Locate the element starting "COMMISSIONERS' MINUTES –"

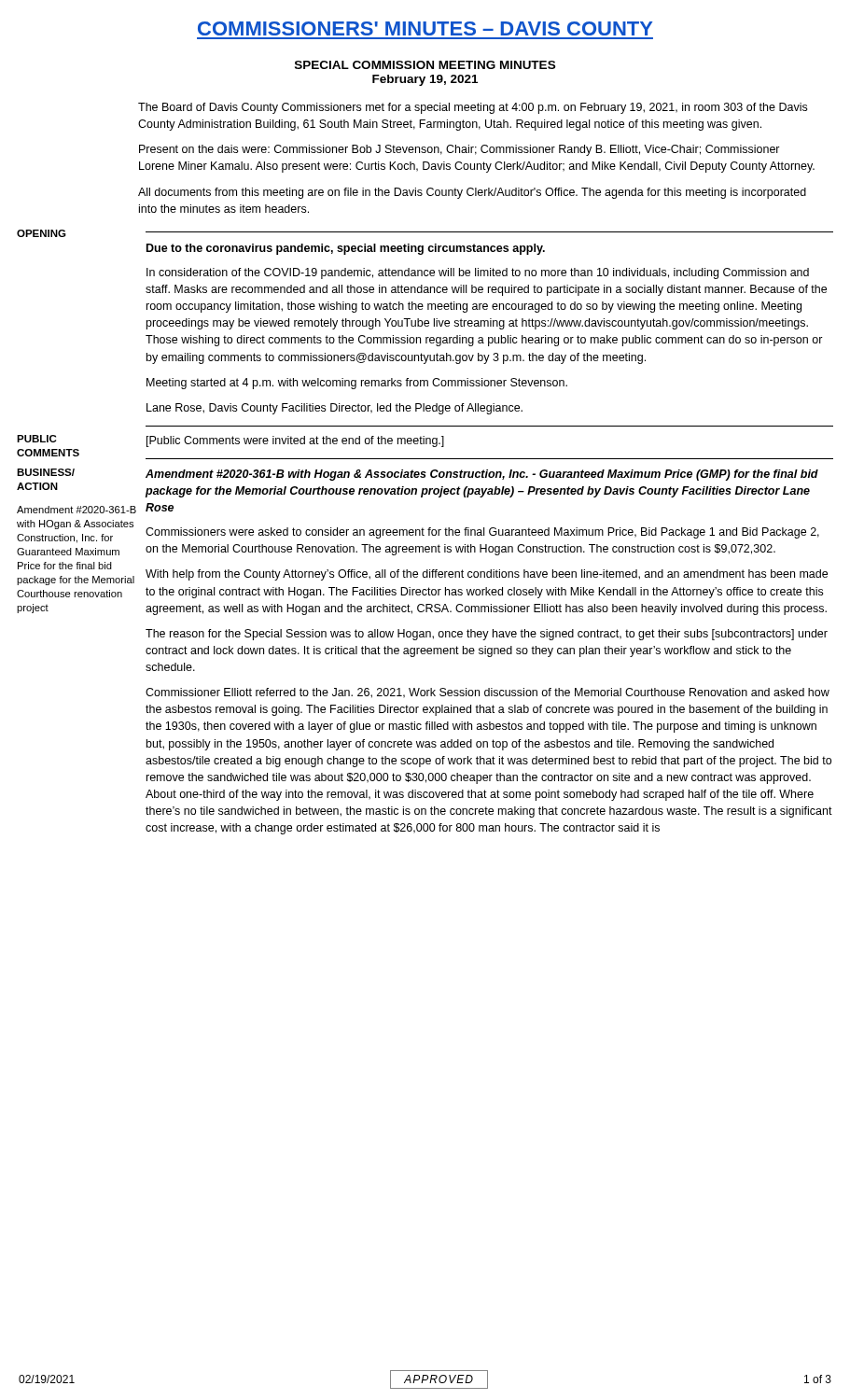tap(425, 28)
